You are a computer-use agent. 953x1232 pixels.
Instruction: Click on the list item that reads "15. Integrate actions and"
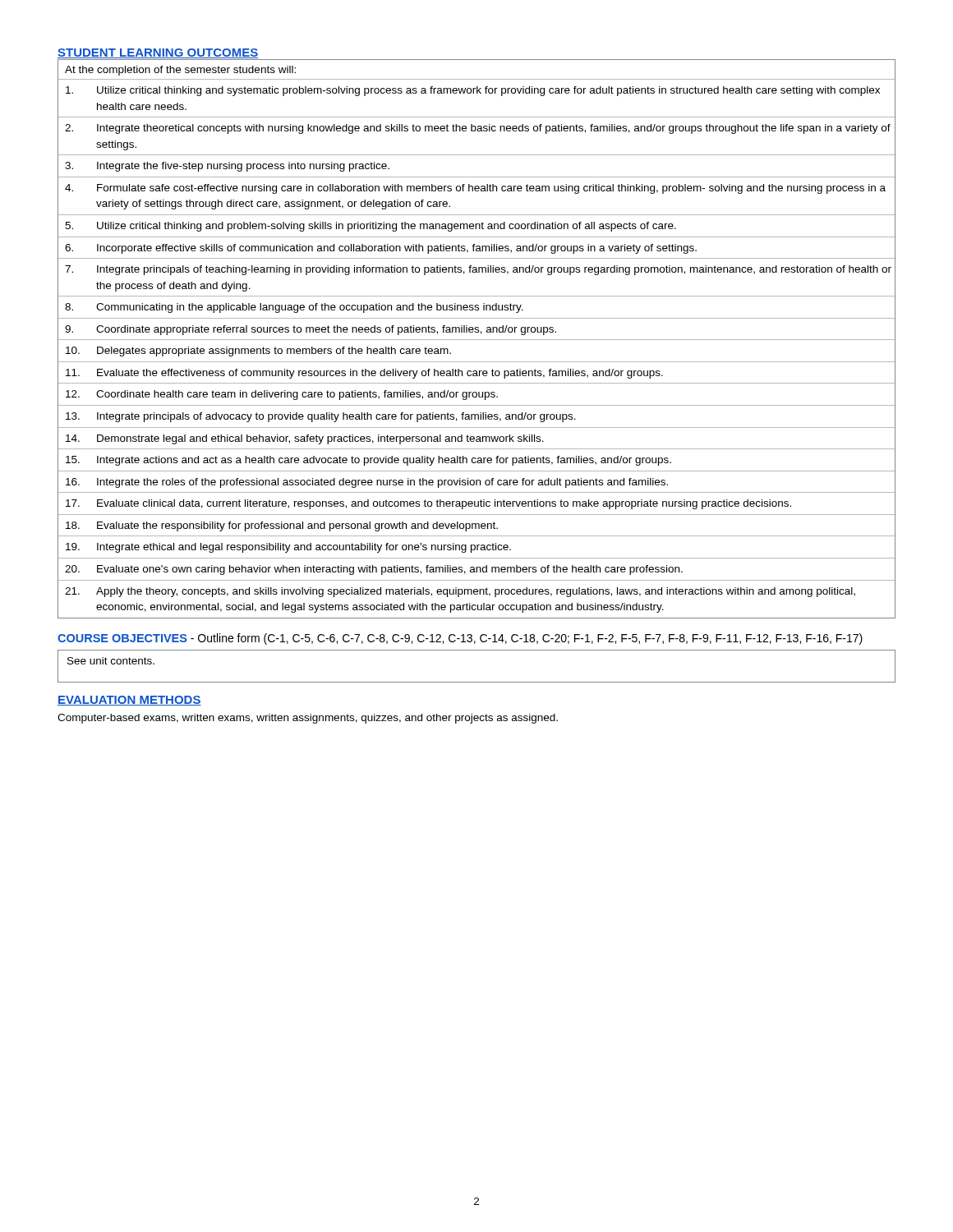[476, 460]
